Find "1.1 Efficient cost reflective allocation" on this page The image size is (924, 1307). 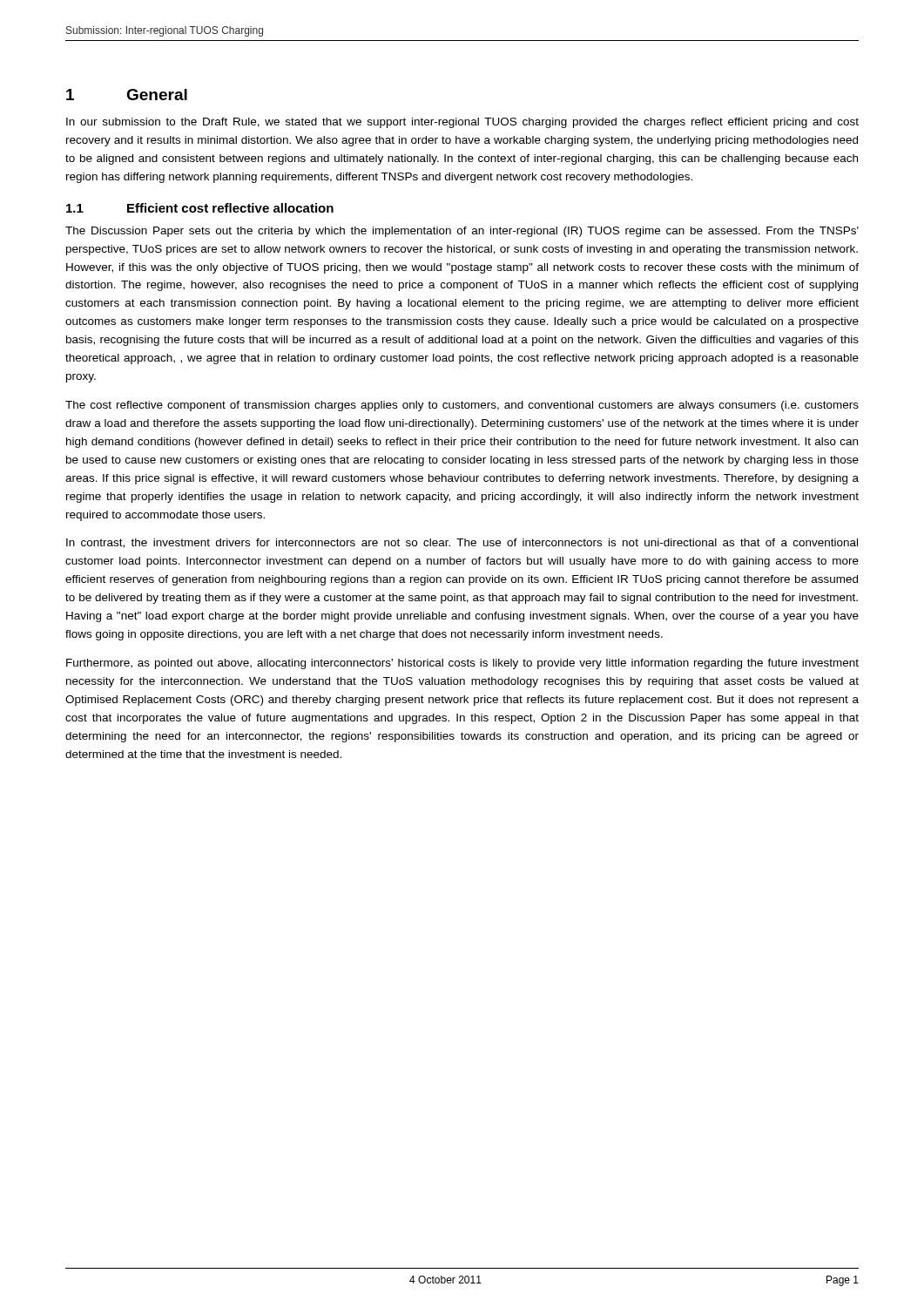(x=200, y=208)
